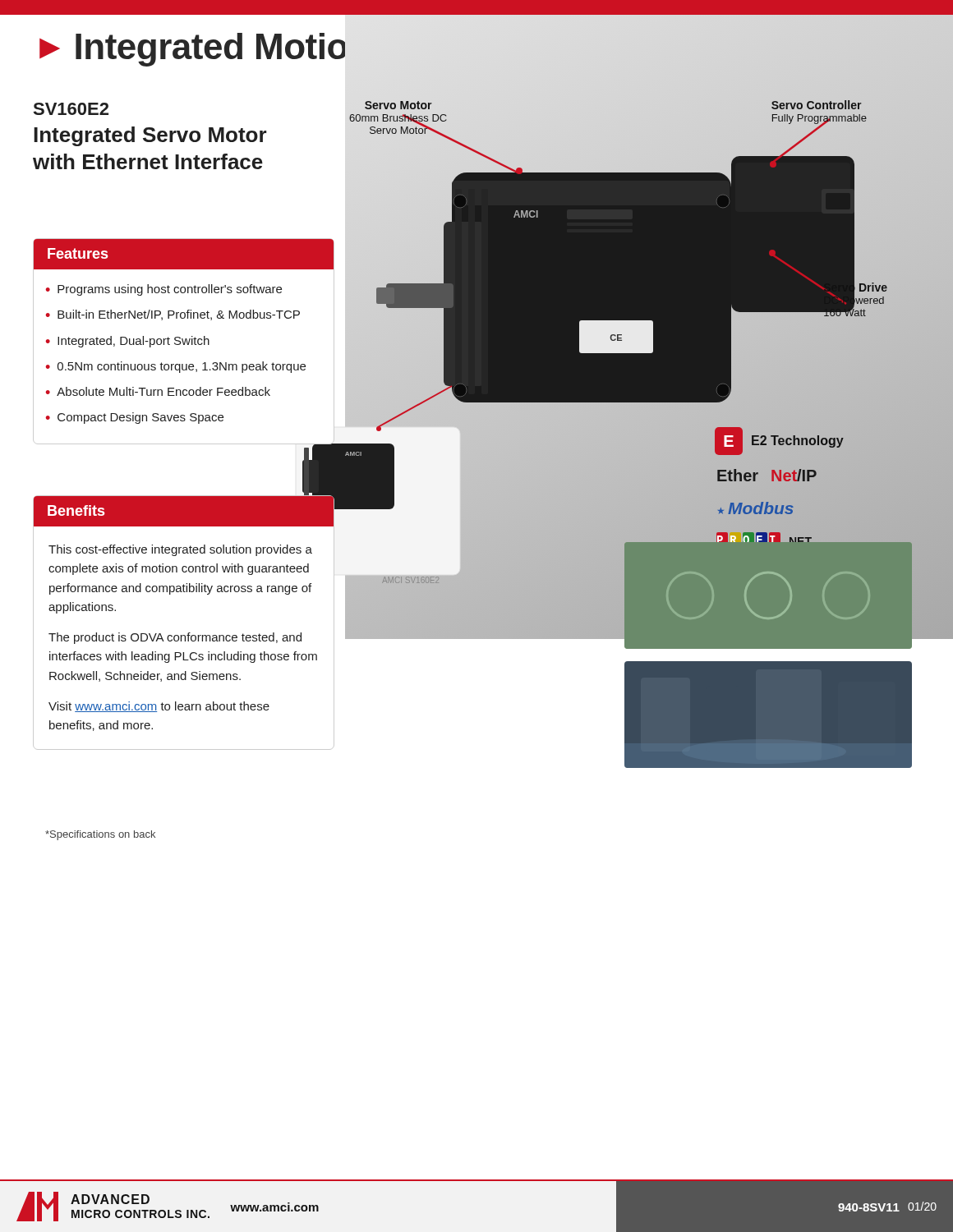
Task: Select the region starting "• Built-in EtherNet/IP,"
Action: pos(173,316)
